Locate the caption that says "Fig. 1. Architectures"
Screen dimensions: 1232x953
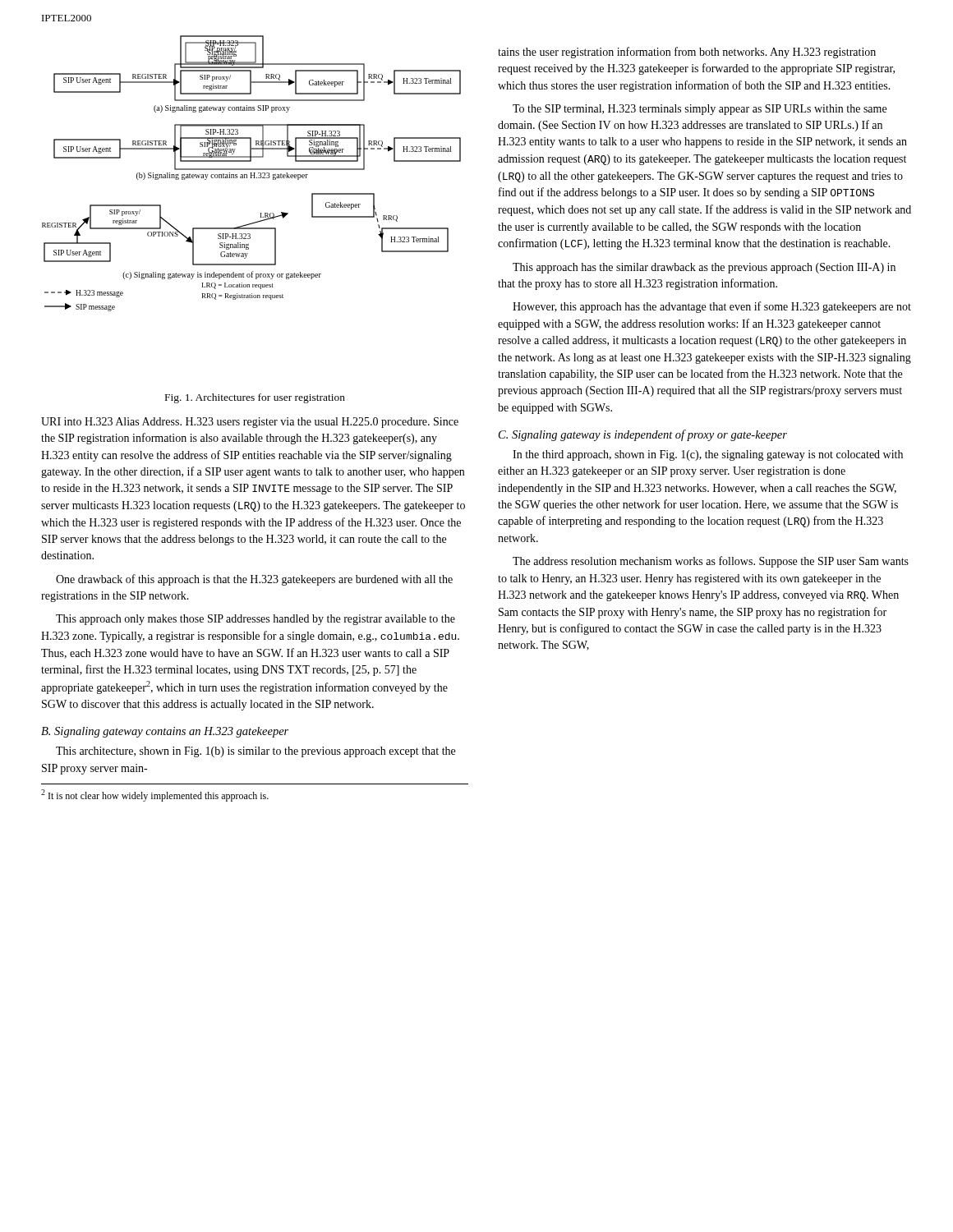[255, 397]
